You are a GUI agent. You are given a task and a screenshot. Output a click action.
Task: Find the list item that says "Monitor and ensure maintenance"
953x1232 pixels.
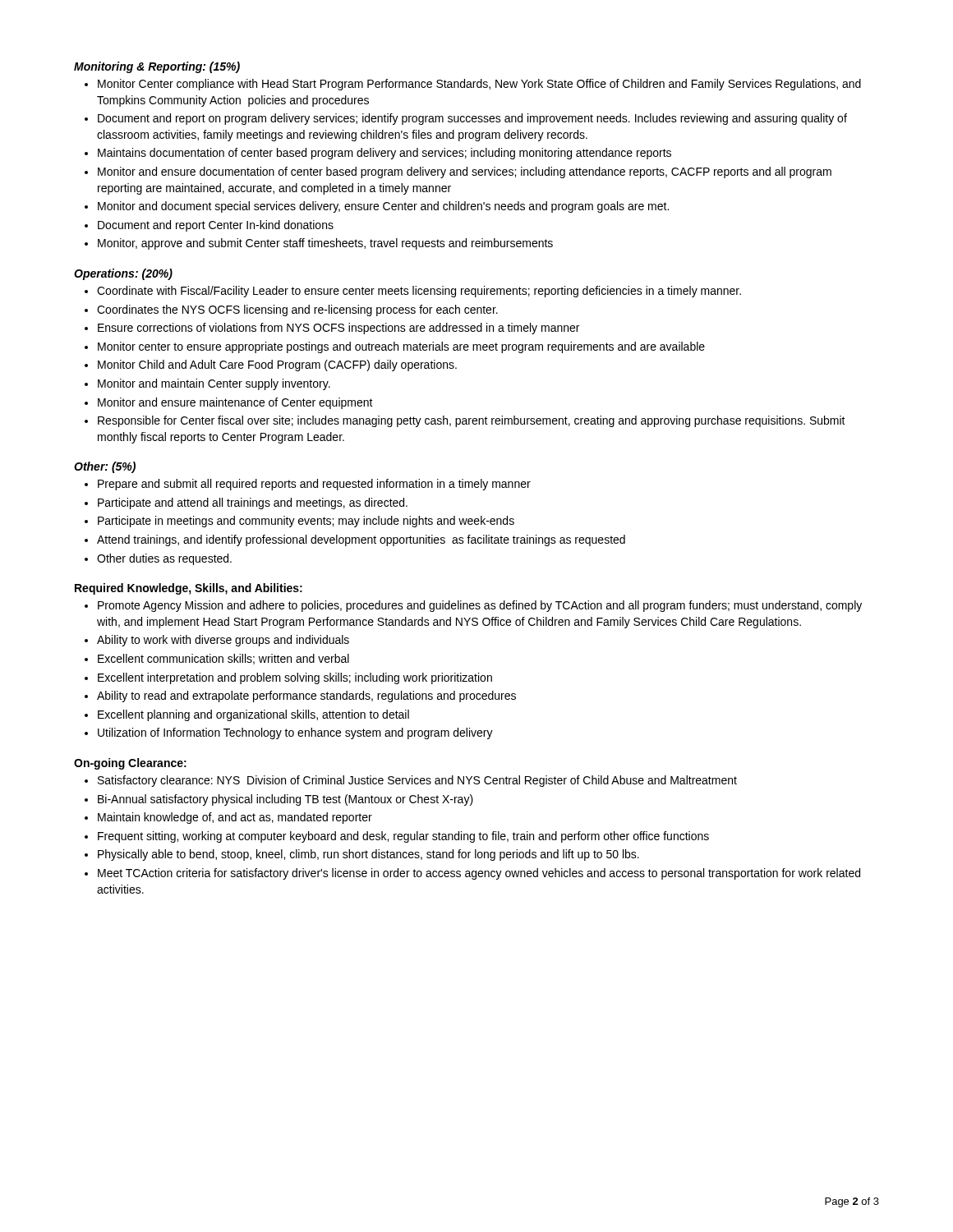pyautogui.click(x=235, y=402)
